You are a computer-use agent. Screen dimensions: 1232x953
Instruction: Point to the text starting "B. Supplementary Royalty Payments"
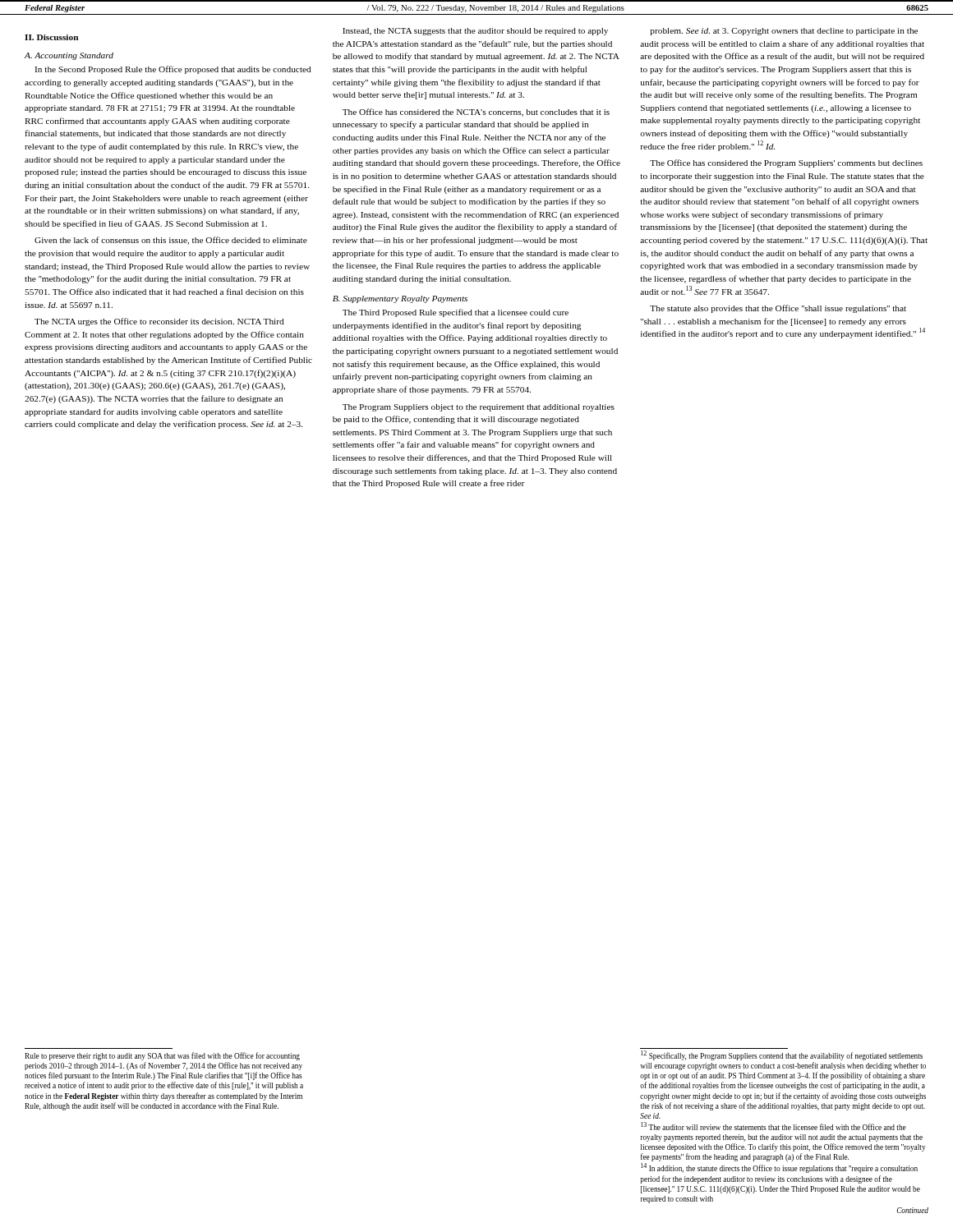pos(400,298)
